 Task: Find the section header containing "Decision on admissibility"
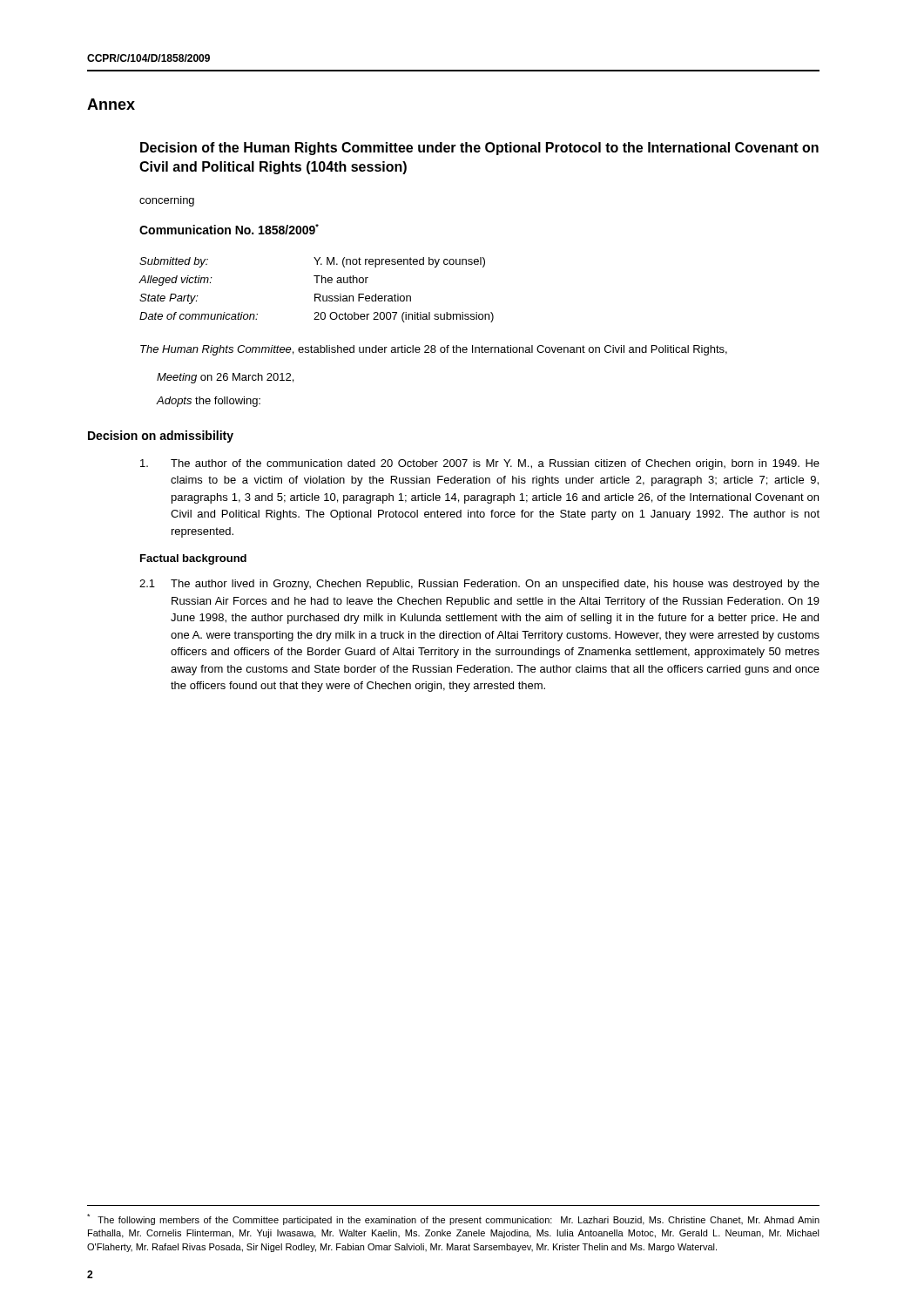(160, 436)
